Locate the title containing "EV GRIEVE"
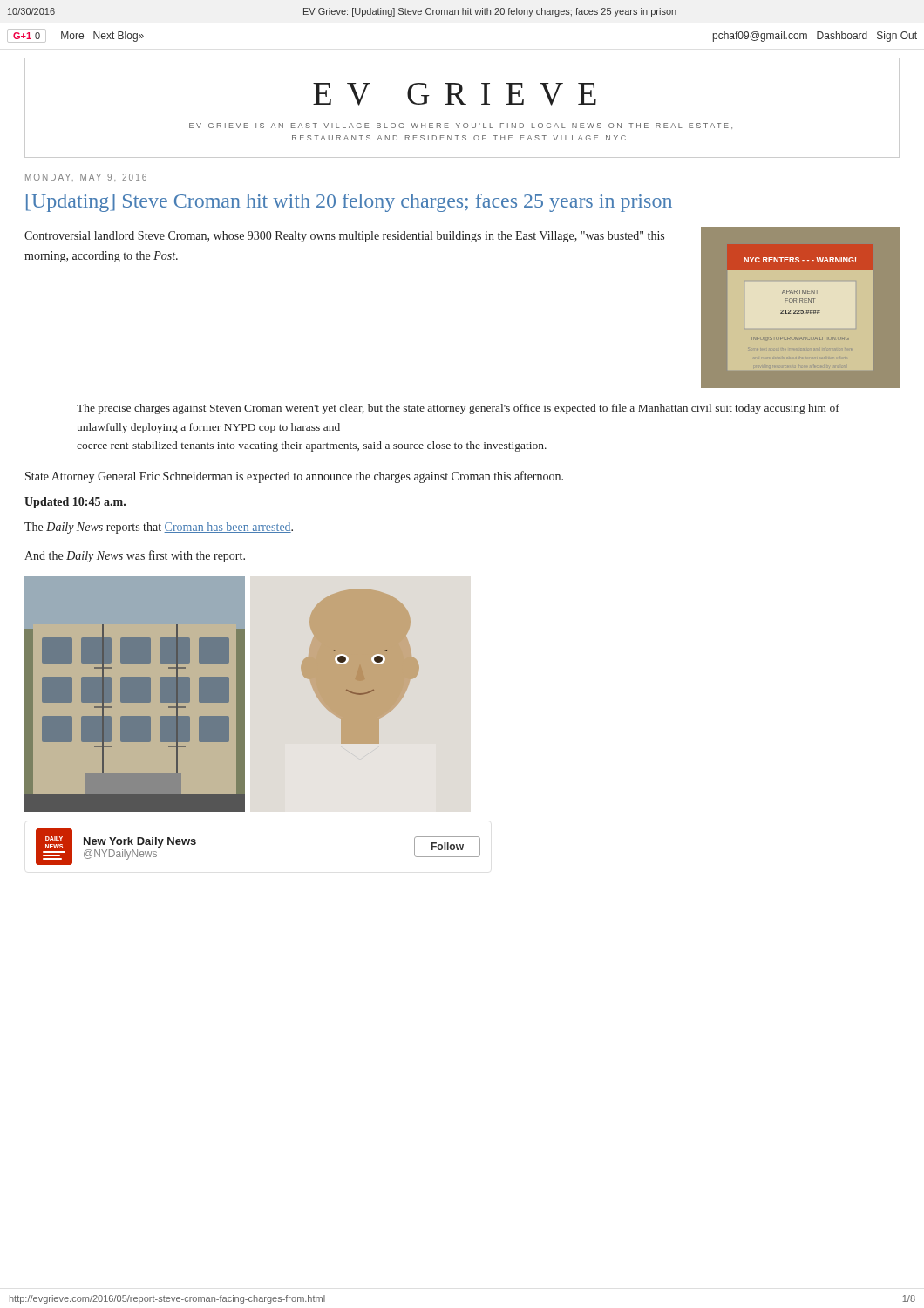 [462, 93]
